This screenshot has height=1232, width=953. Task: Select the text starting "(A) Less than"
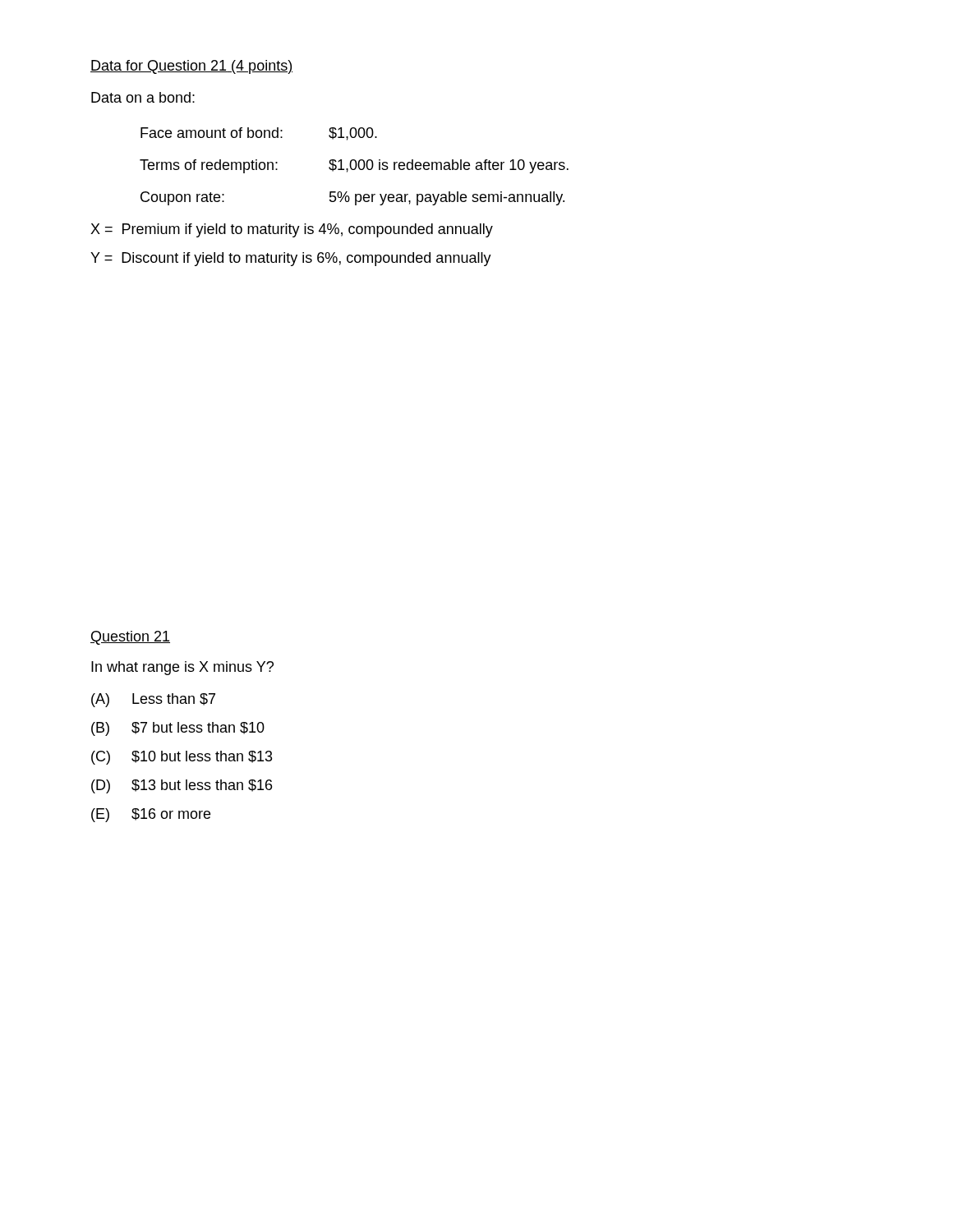coord(153,699)
